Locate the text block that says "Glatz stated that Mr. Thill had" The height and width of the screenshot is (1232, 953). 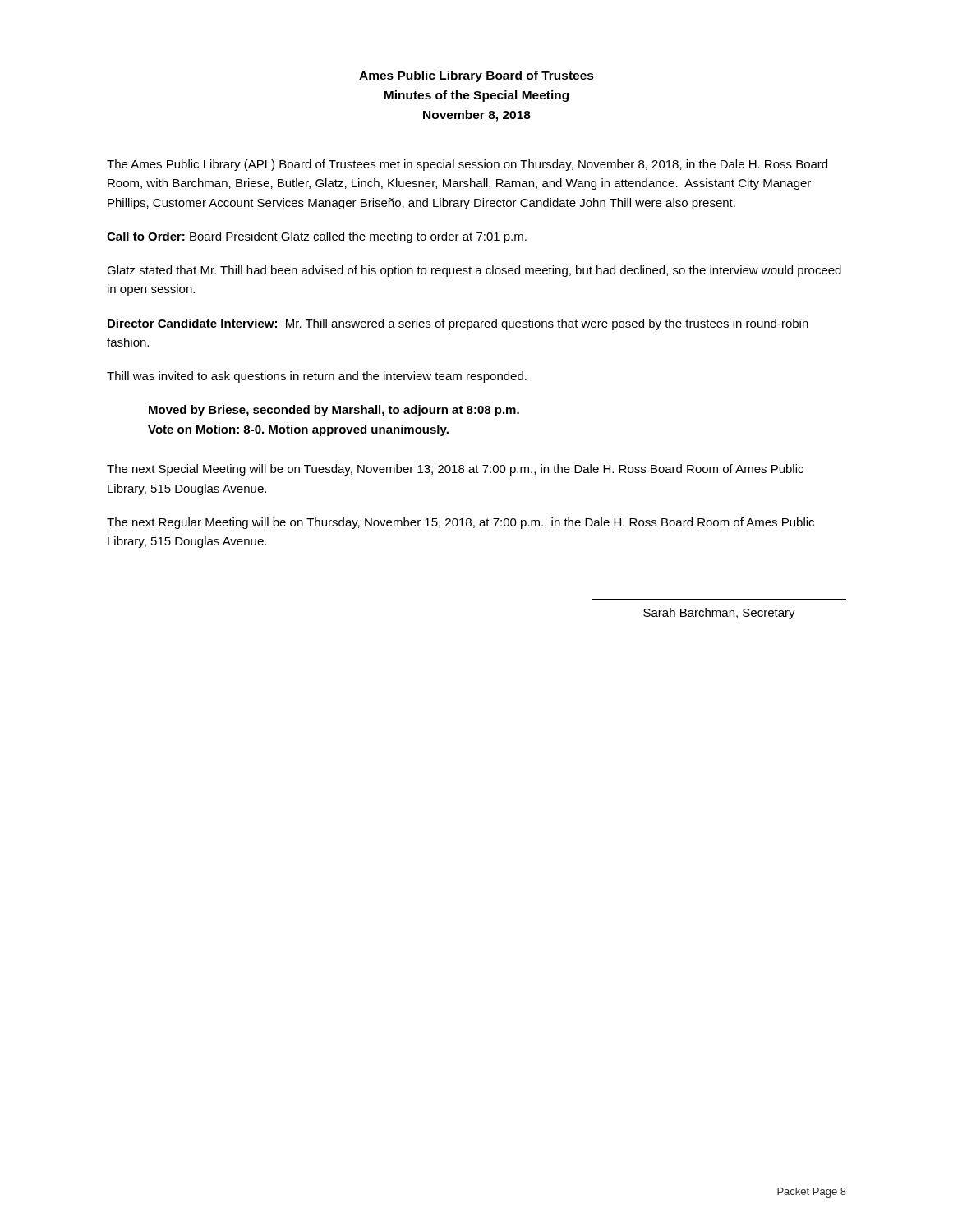474,279
